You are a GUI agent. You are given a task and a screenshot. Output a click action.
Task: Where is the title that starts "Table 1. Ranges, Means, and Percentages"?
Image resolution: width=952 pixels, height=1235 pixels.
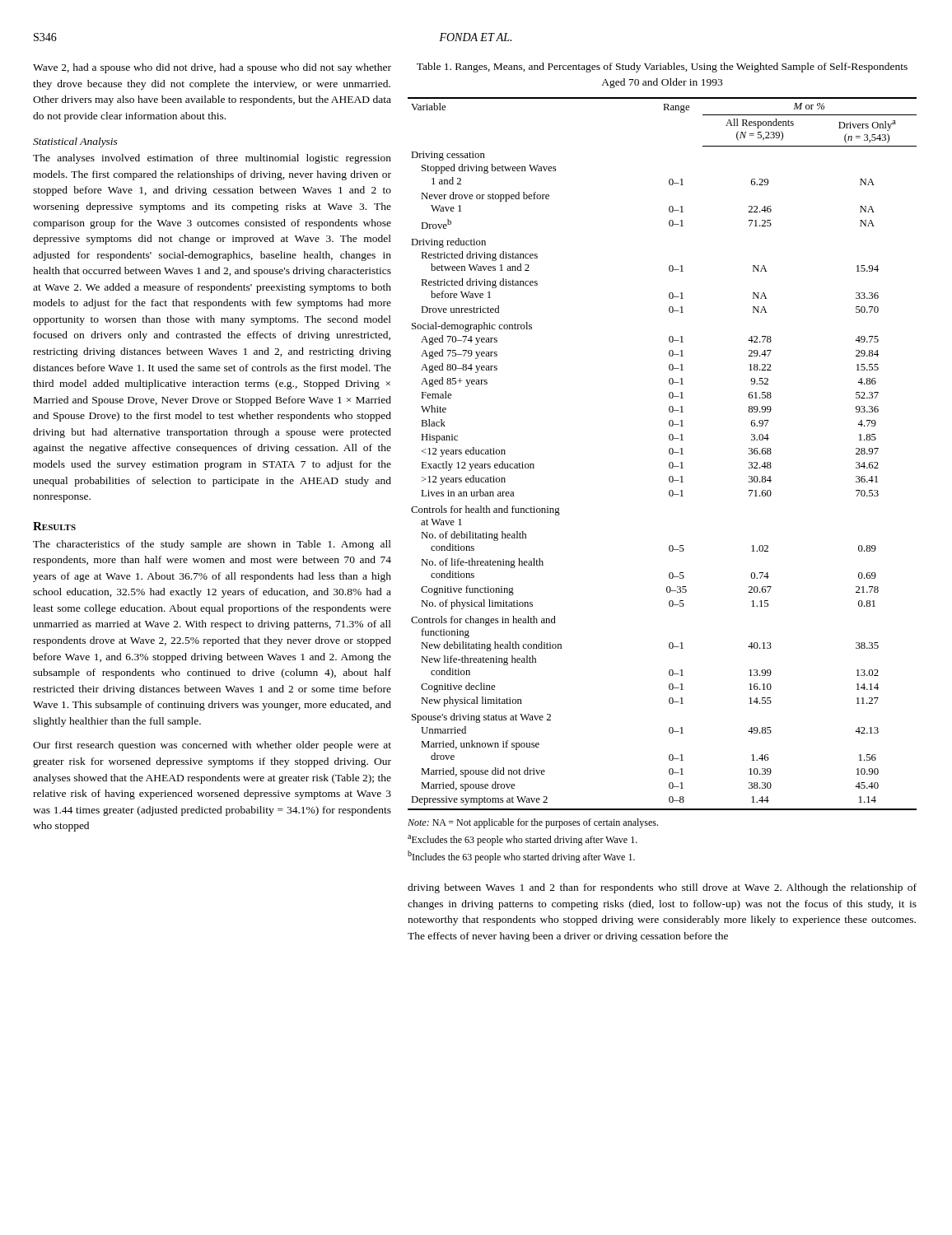(662, 74)
